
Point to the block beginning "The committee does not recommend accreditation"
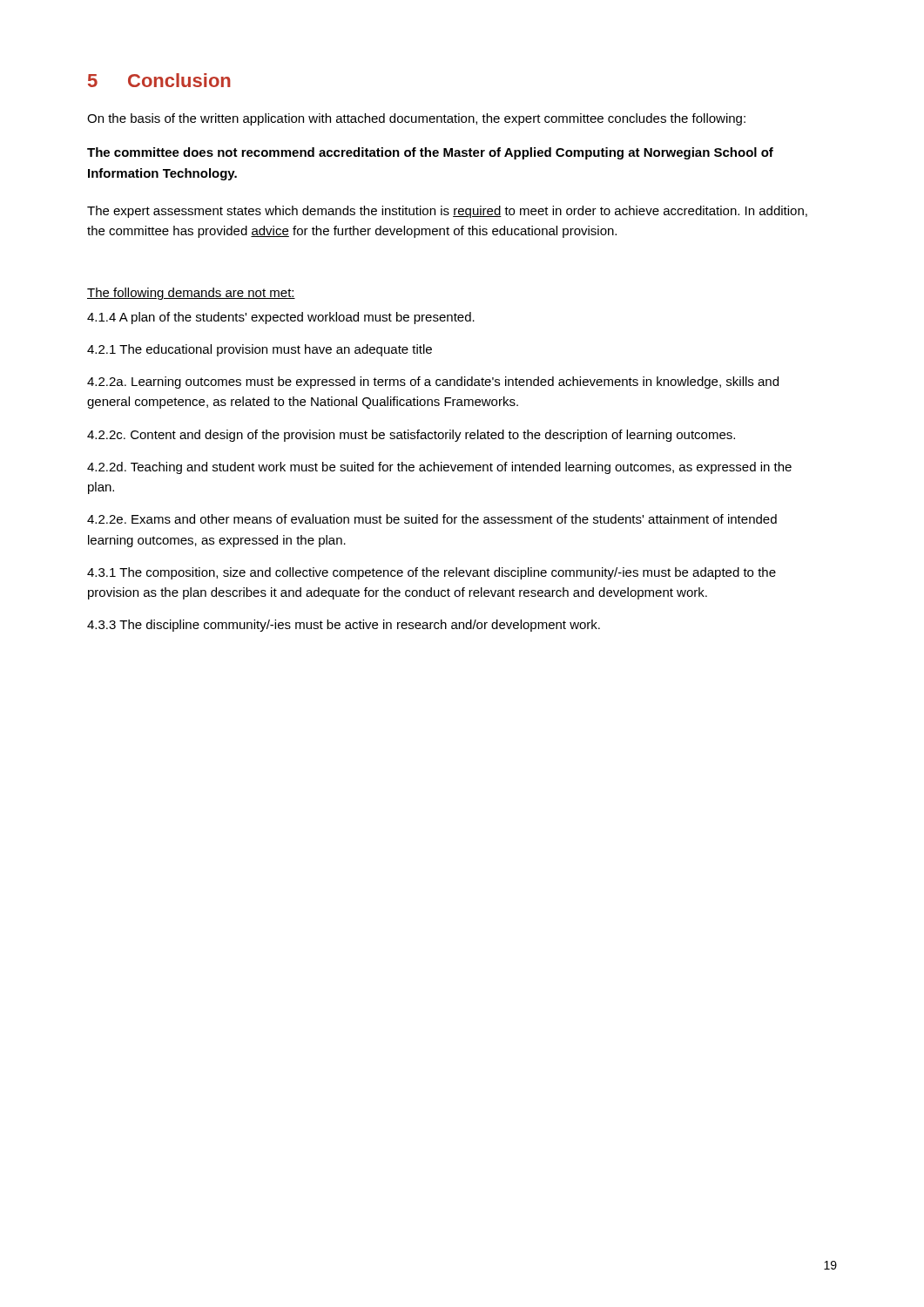[430, 162]
